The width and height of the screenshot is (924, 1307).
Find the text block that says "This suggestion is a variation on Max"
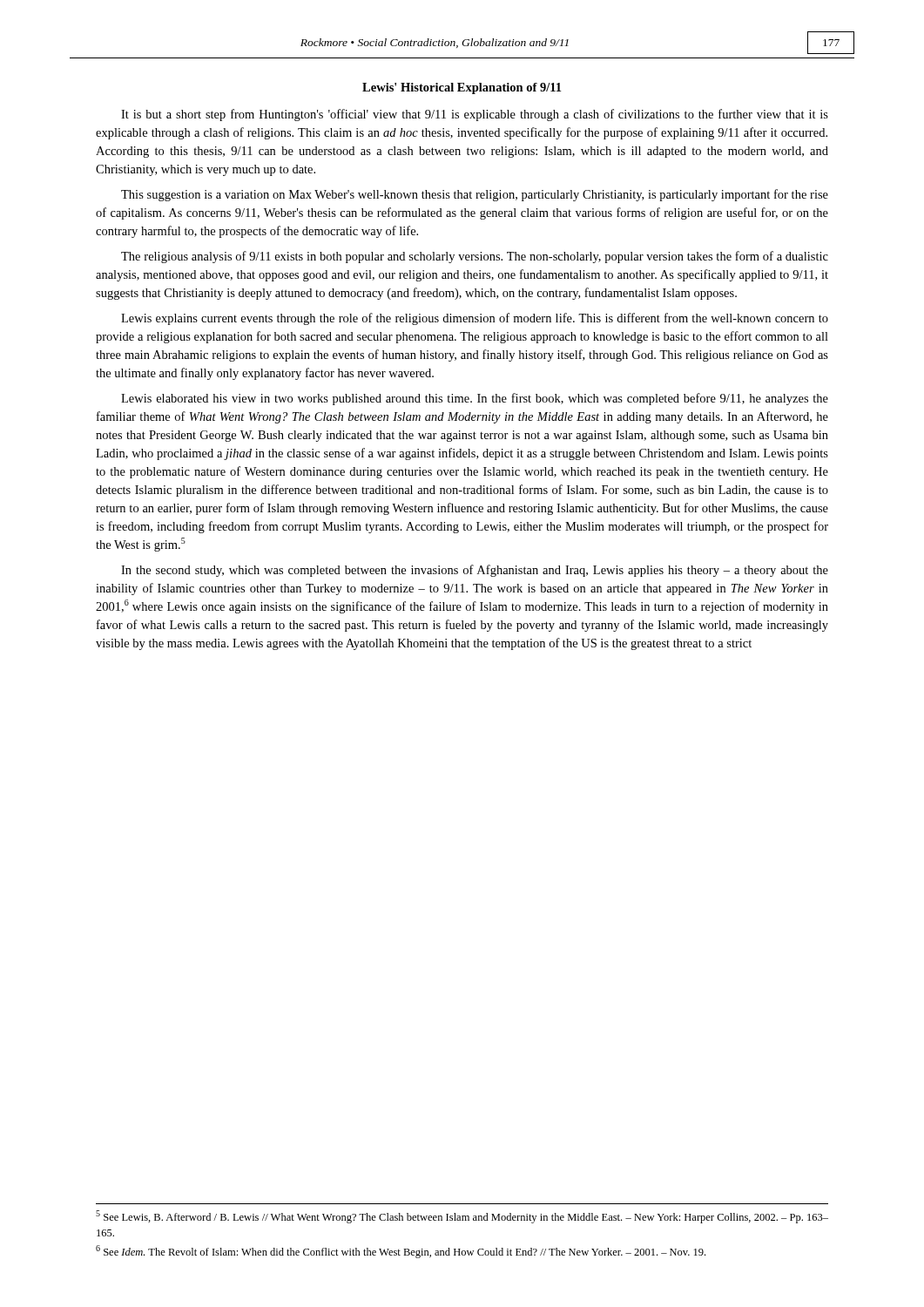point(462,213)
